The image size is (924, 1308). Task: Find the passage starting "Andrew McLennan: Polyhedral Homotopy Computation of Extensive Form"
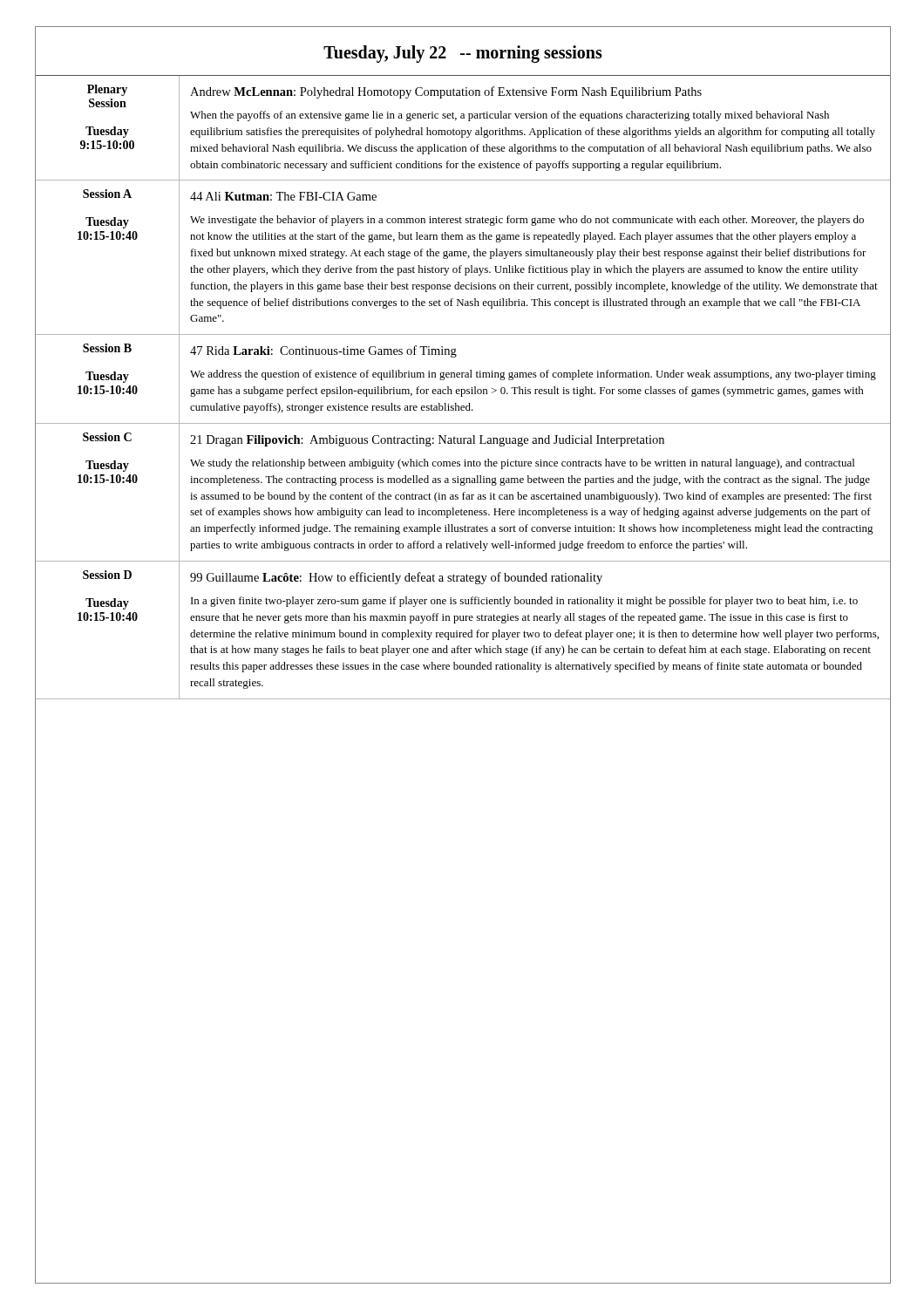pos(535,128)
